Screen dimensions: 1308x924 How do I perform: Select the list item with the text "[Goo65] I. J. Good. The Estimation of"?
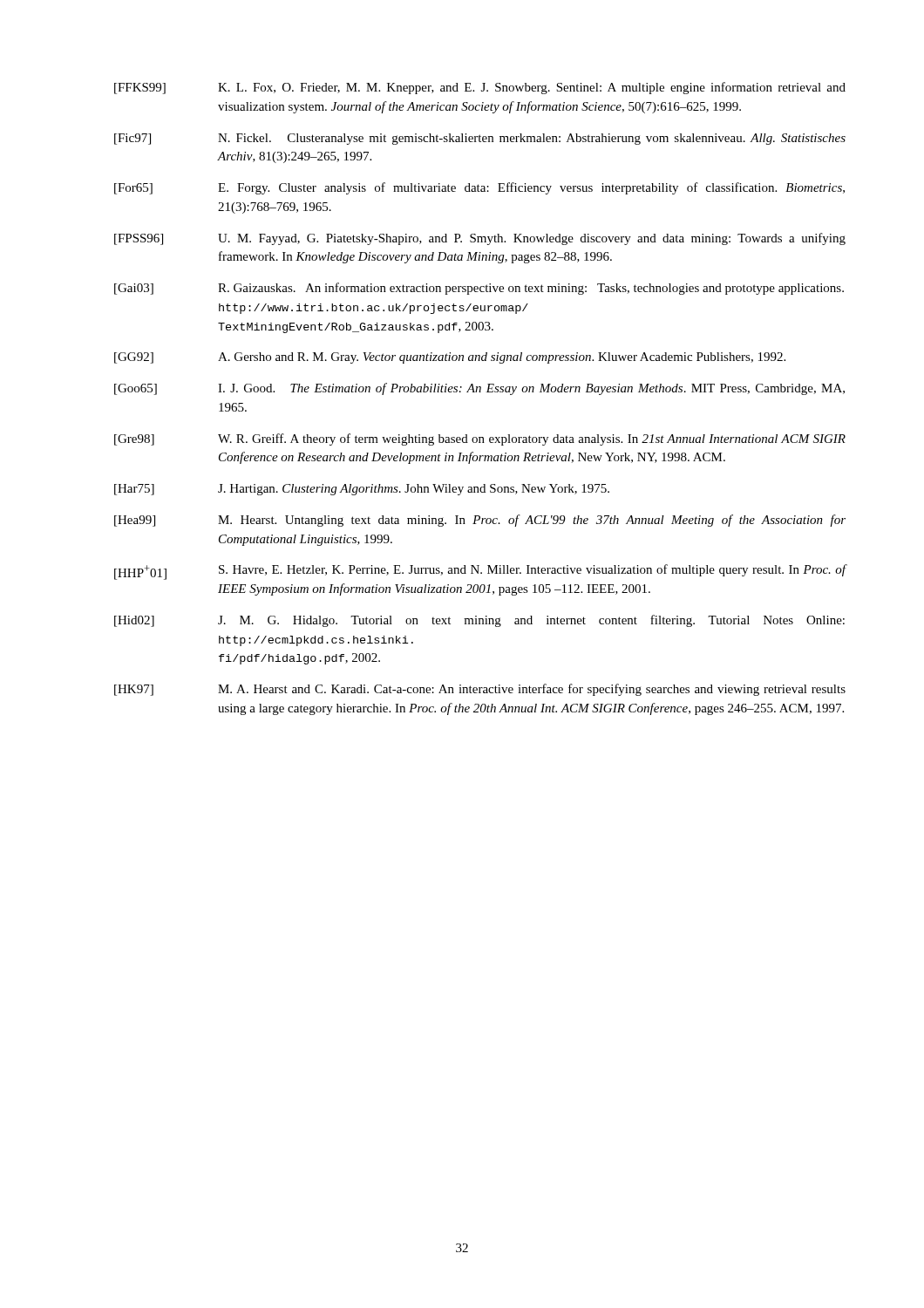tap(479, 398)
